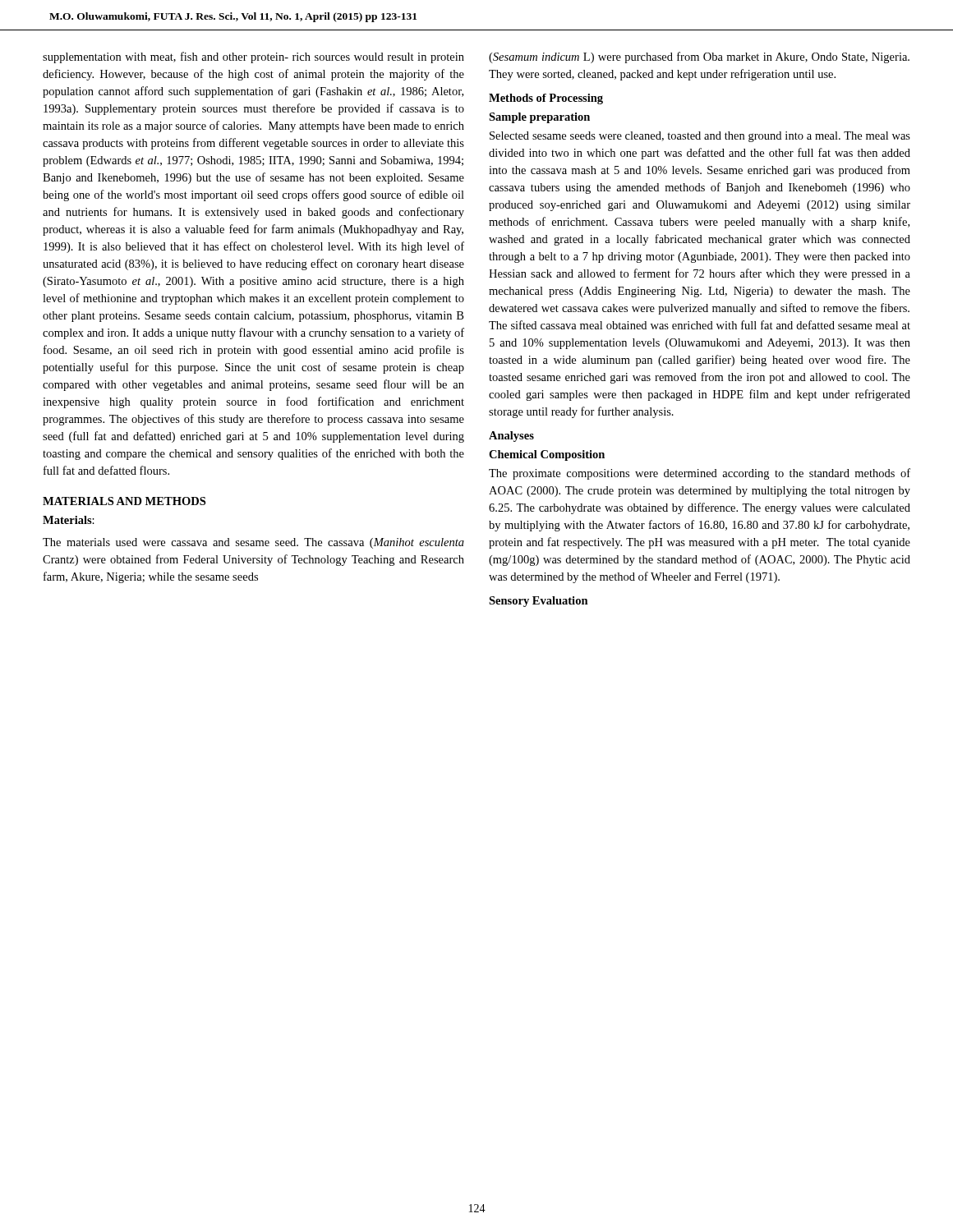The image size is (953, 1232).
Task: Click on the region starting "Selected sesame seeds"
Action: (700, 274)
